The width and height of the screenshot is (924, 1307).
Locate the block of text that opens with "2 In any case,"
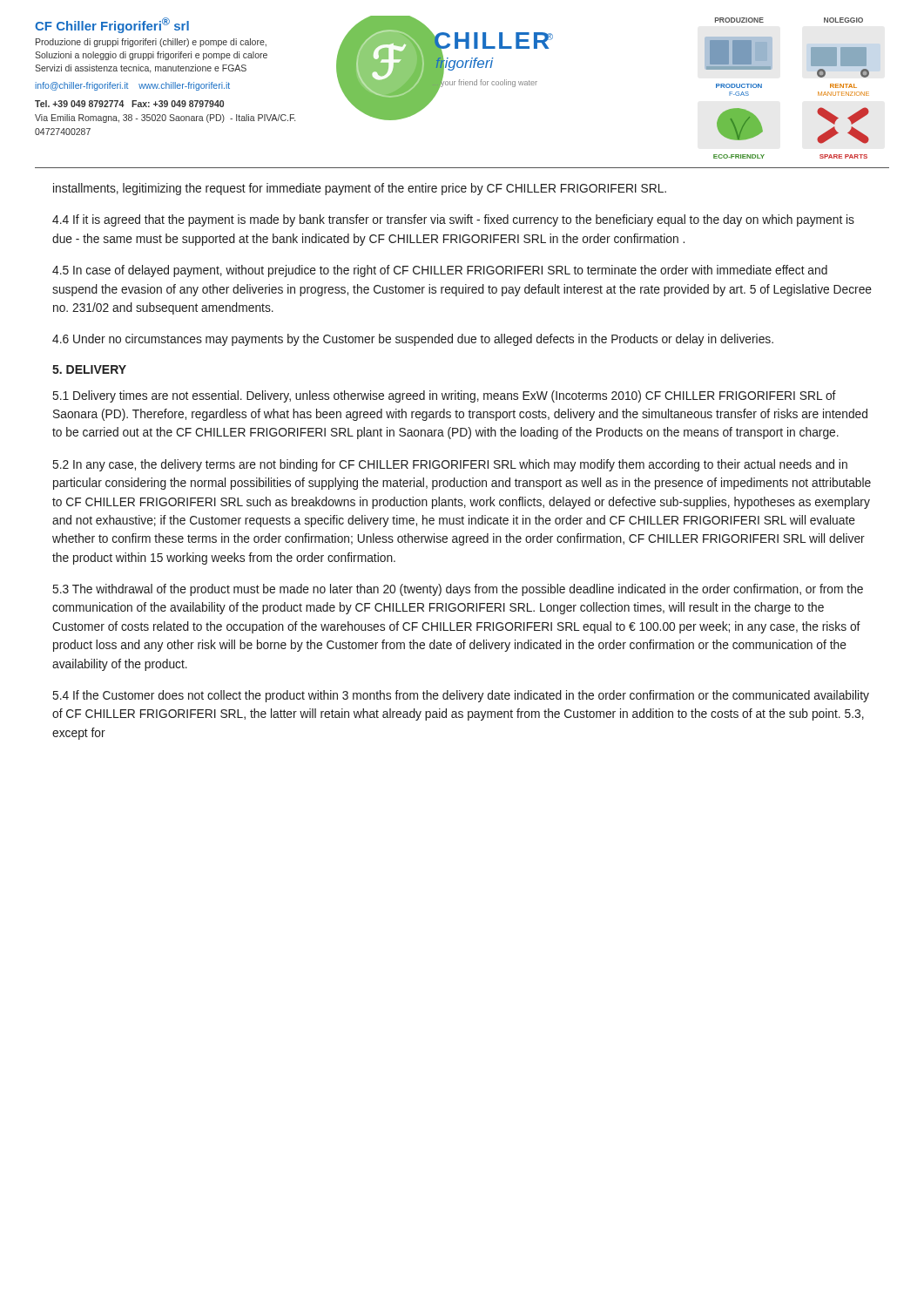click(x=462, y=511)
